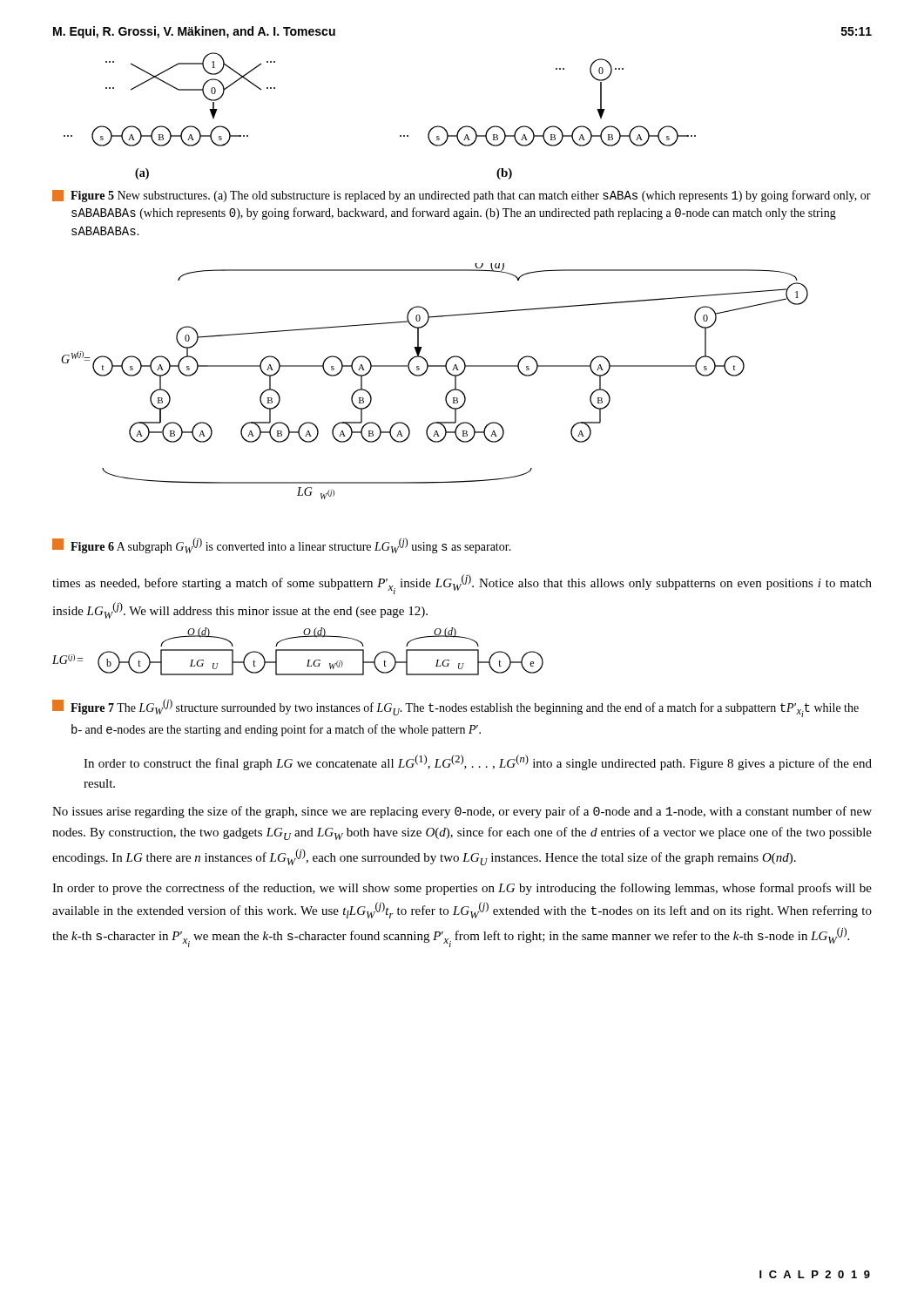
Task: Find the text block that says "times as needed, before starting a"
Action: 462,597
